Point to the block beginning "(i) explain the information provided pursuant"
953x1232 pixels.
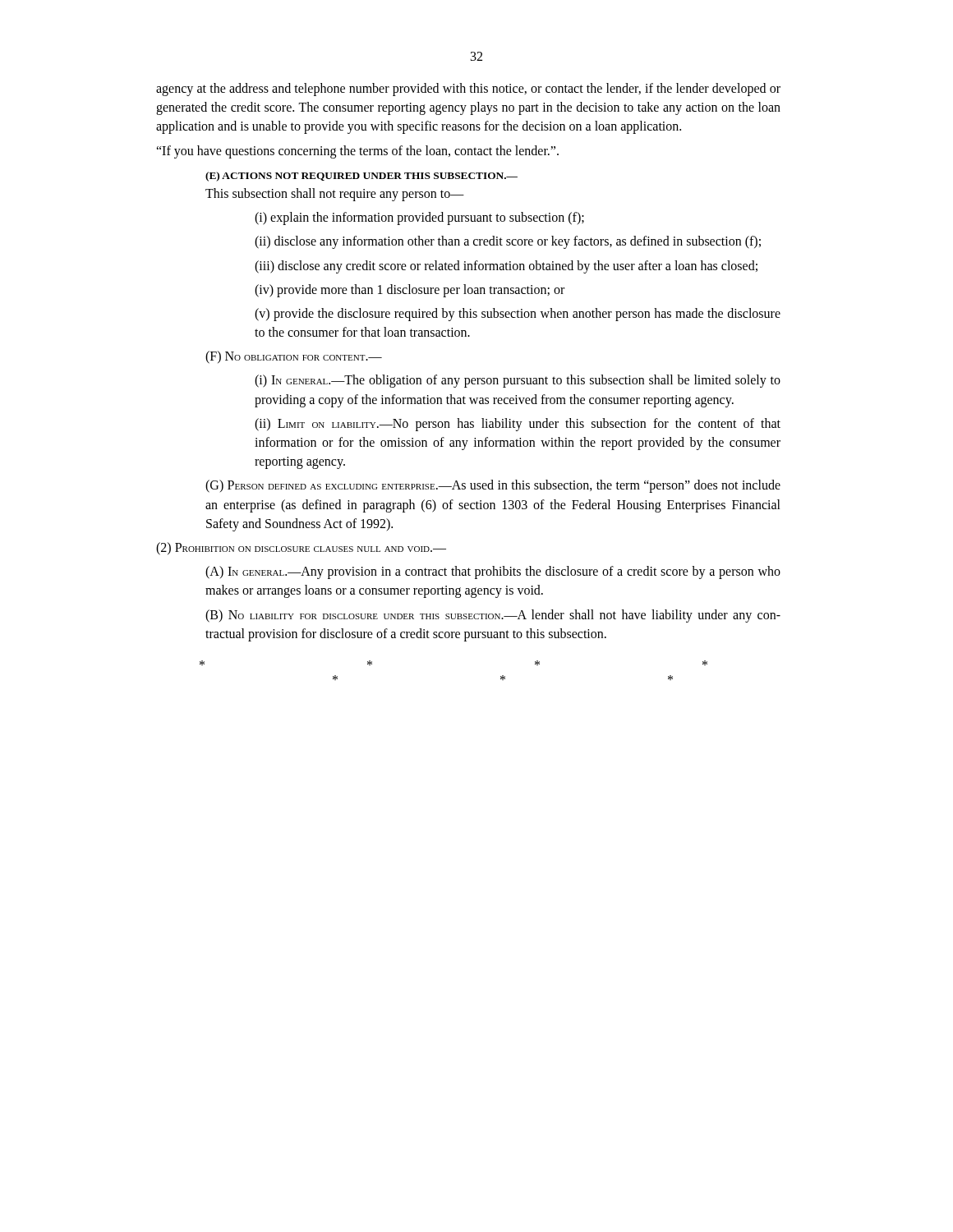[x=518, y=217]
